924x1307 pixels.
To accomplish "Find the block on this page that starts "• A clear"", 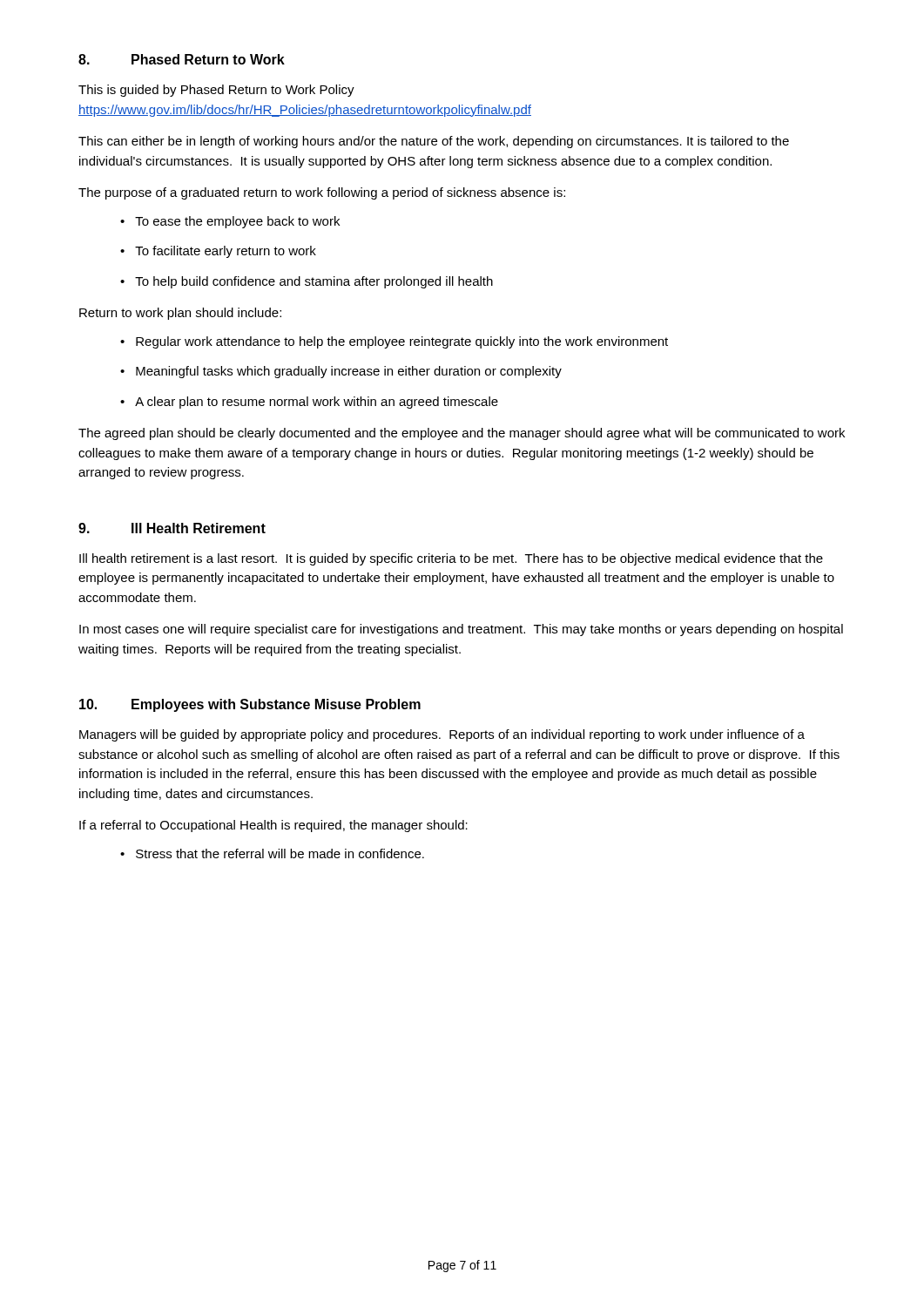I will 309,402.
